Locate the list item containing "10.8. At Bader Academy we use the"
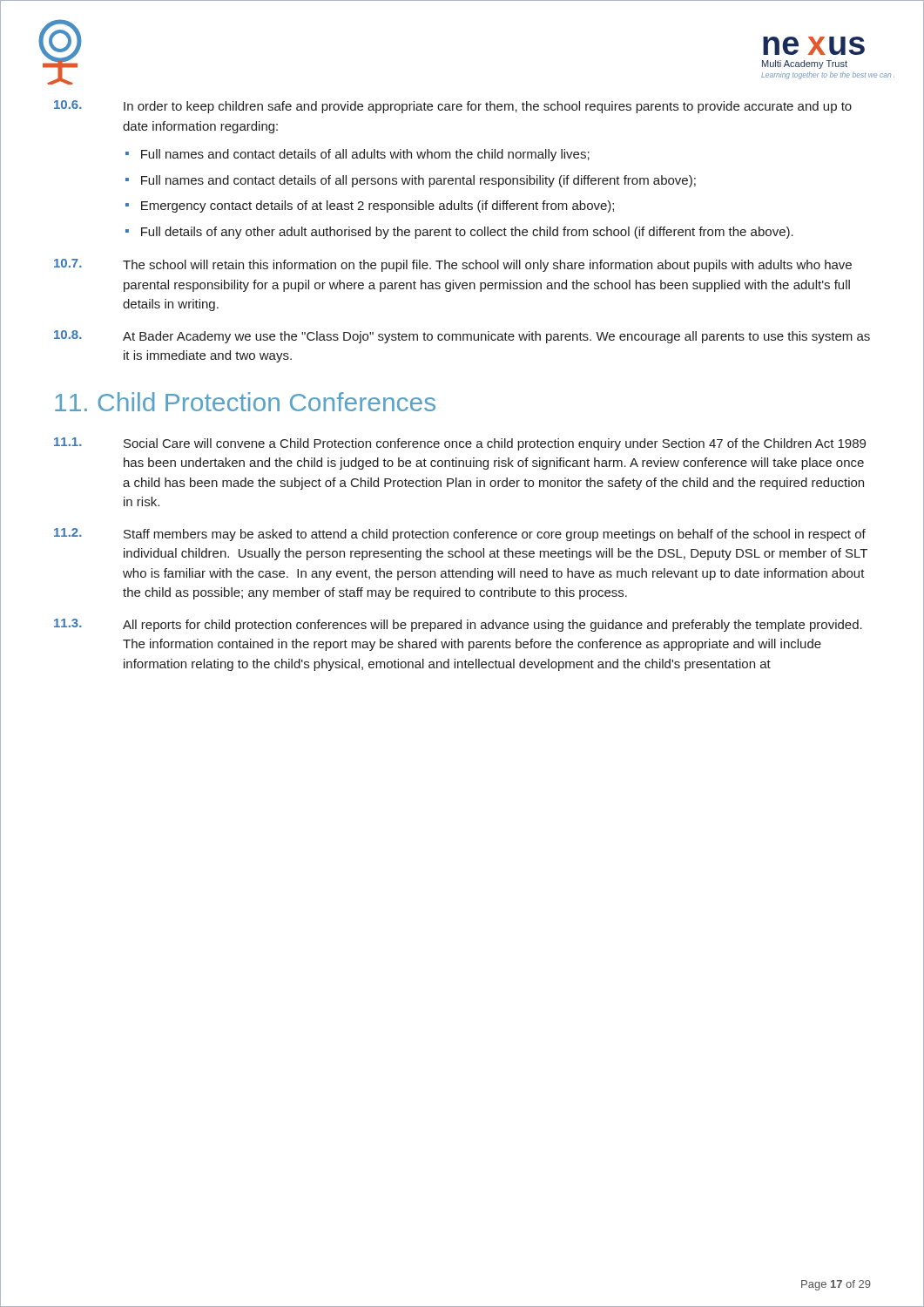This screenshot has width=924, height=1307. click(x=462, y=346)
